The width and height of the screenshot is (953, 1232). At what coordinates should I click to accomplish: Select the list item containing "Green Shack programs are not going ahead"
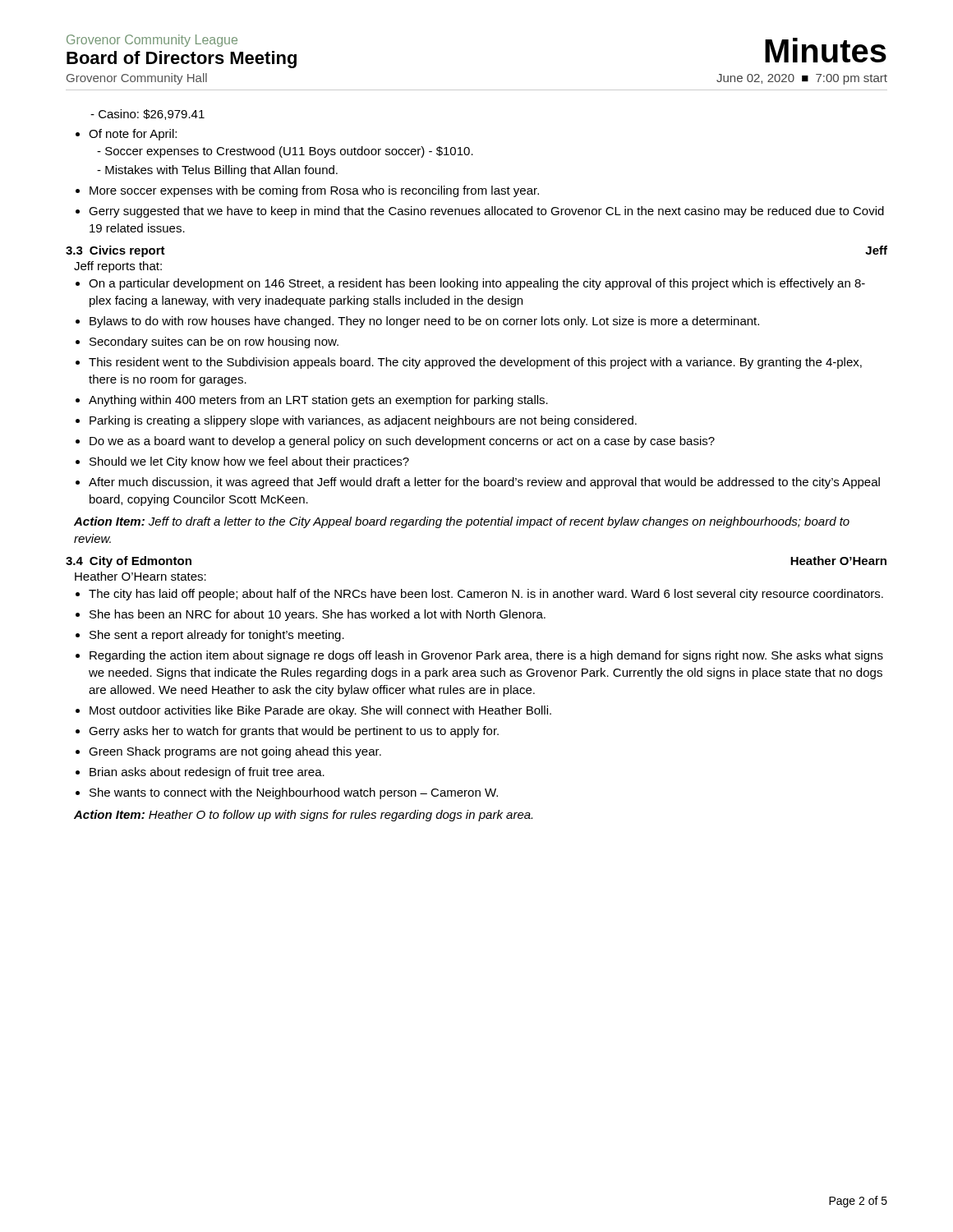tap(235, 751)
